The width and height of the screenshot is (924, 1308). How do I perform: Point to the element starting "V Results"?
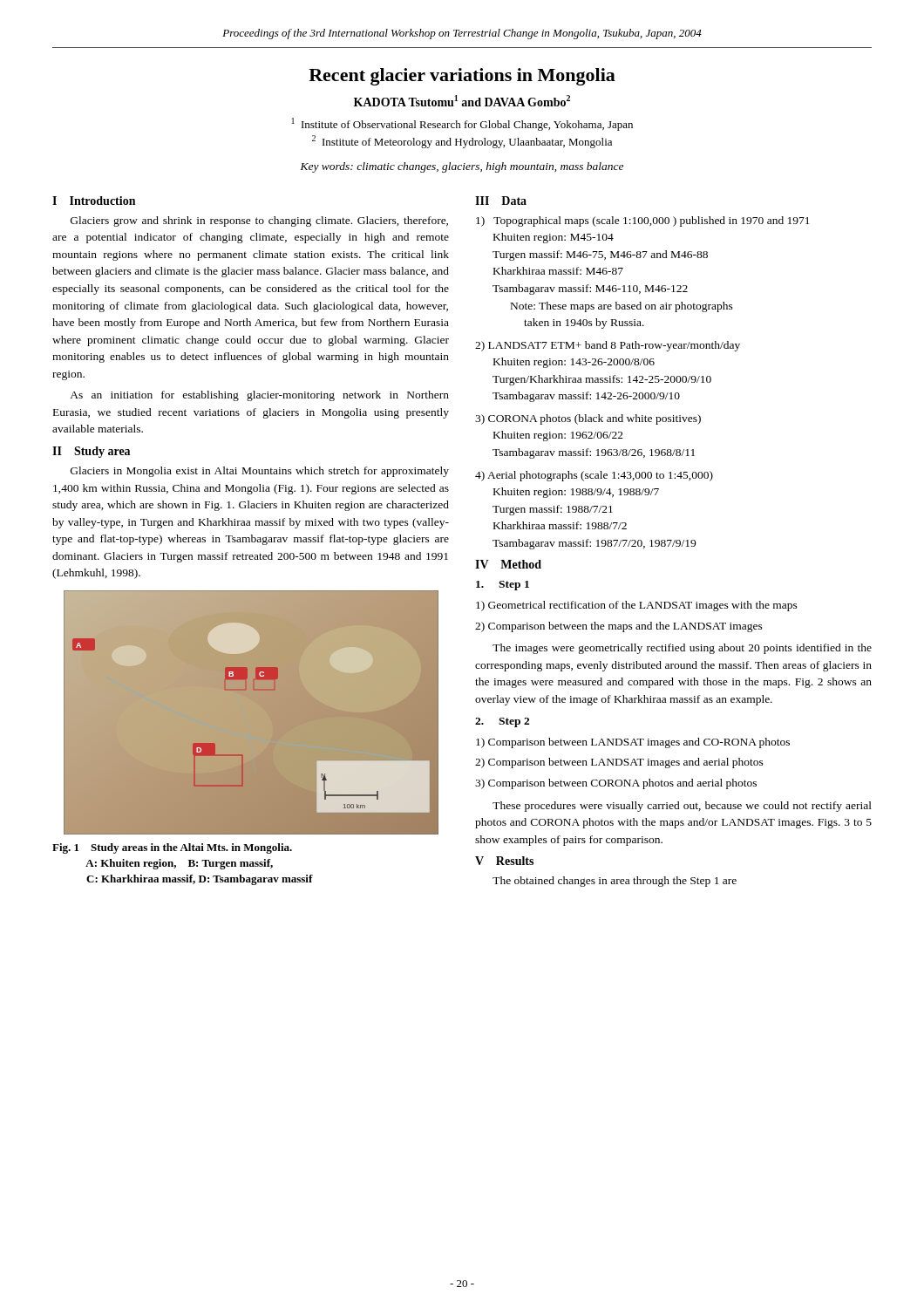[505, 861]
